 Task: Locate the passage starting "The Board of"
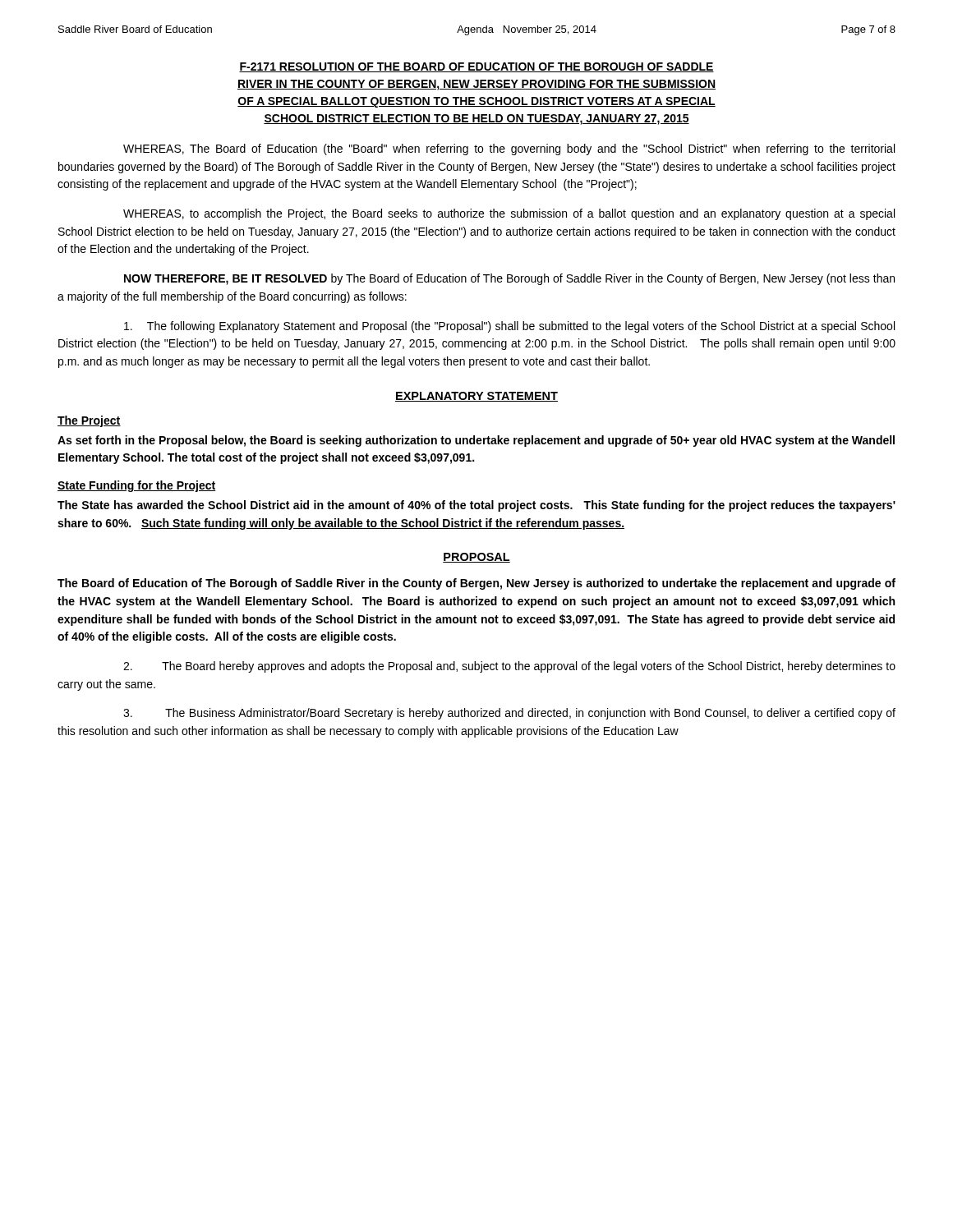tap(476, 610)
